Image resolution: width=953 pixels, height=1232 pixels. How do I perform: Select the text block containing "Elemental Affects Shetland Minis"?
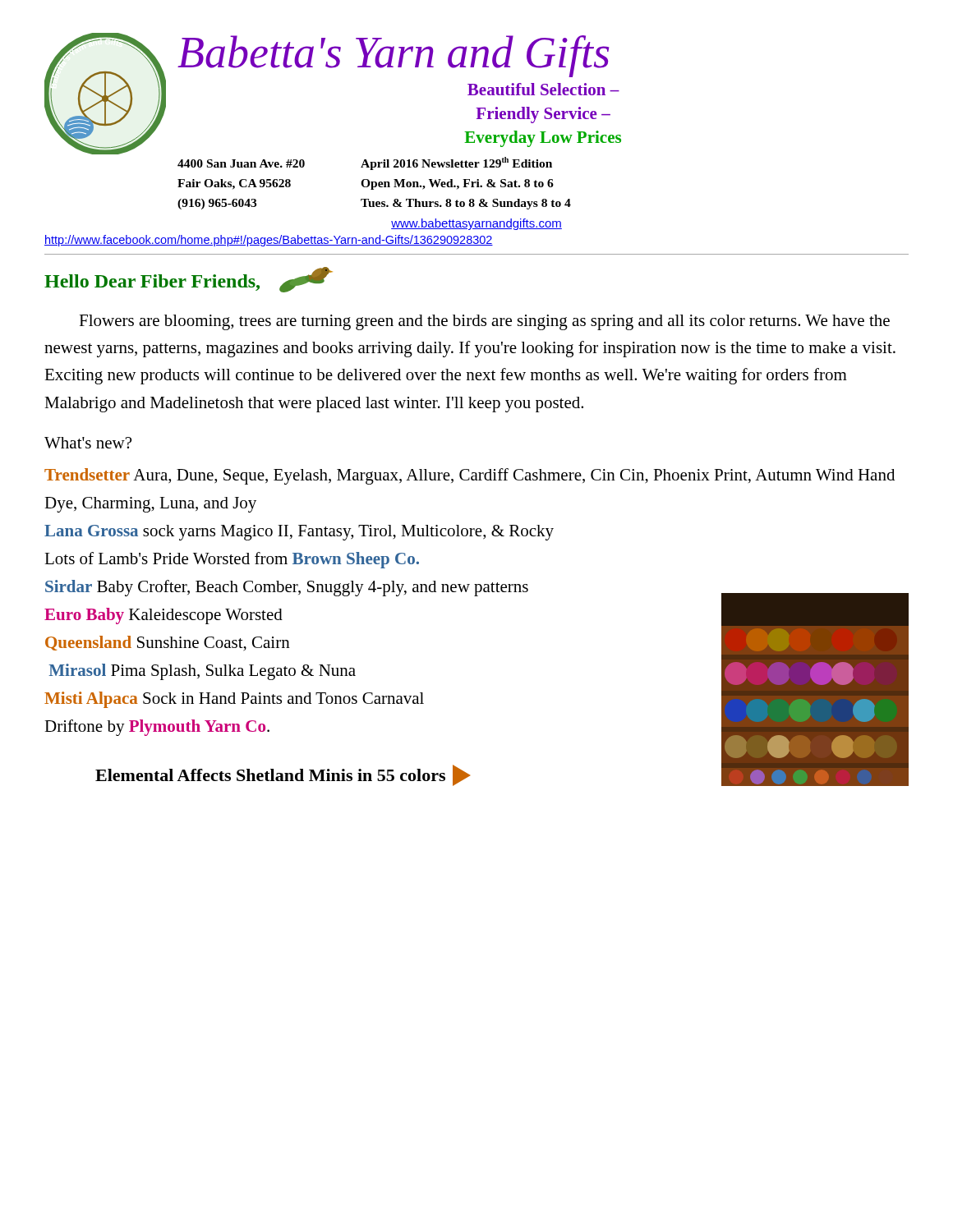(x=274, y=776)
